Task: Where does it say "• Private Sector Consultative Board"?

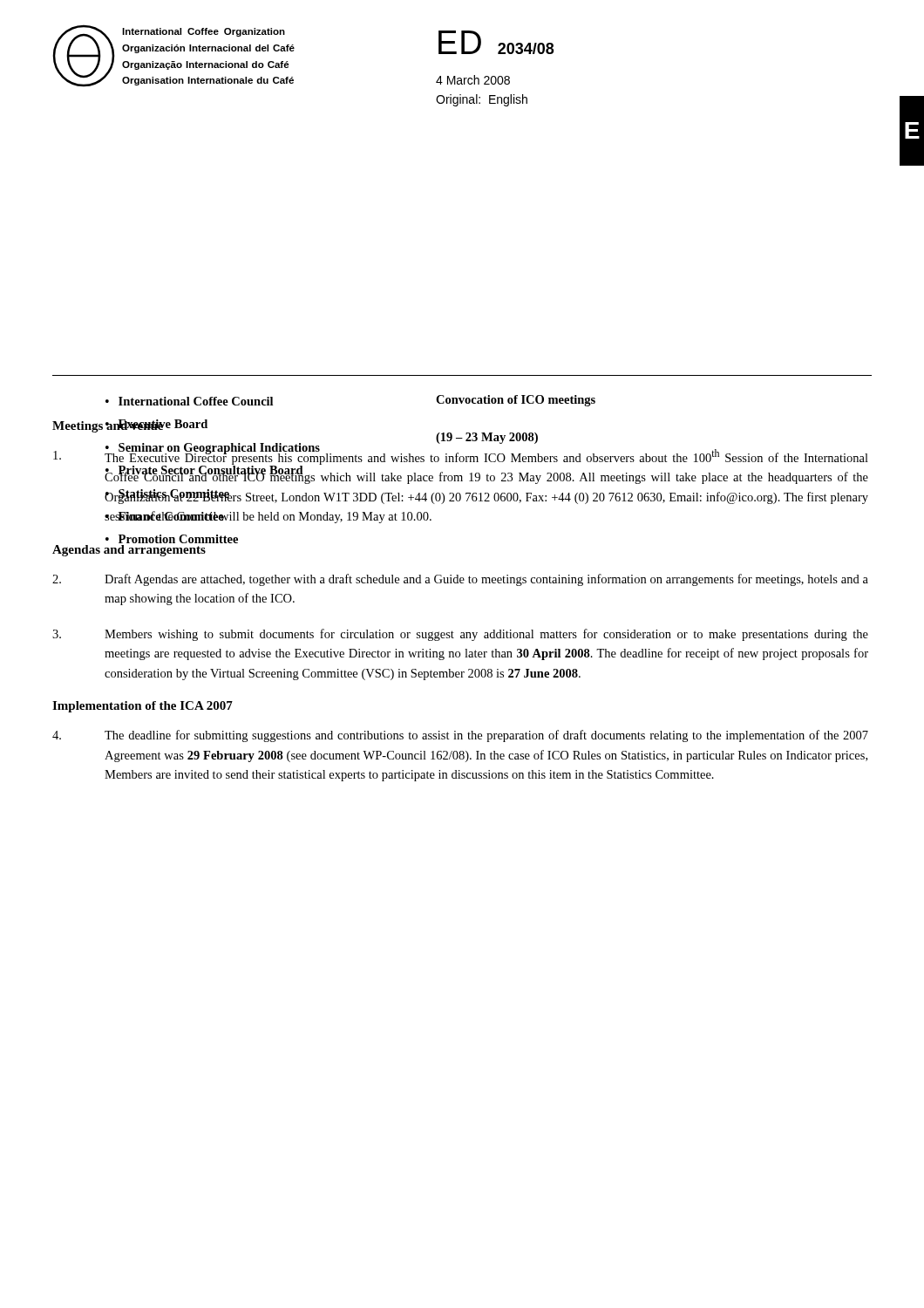Action: point(204,471)
